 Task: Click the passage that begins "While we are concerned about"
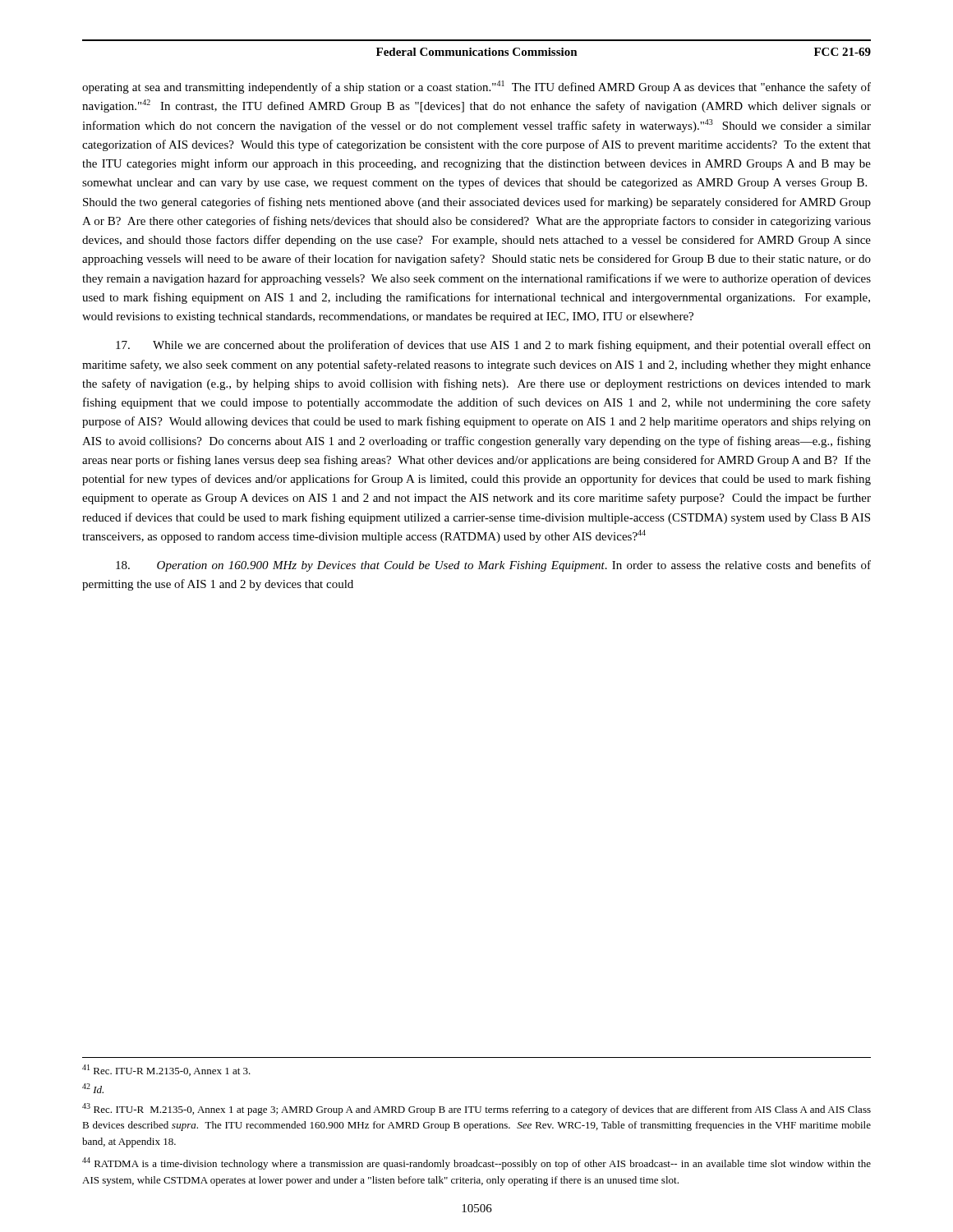[x=476, y=441]
